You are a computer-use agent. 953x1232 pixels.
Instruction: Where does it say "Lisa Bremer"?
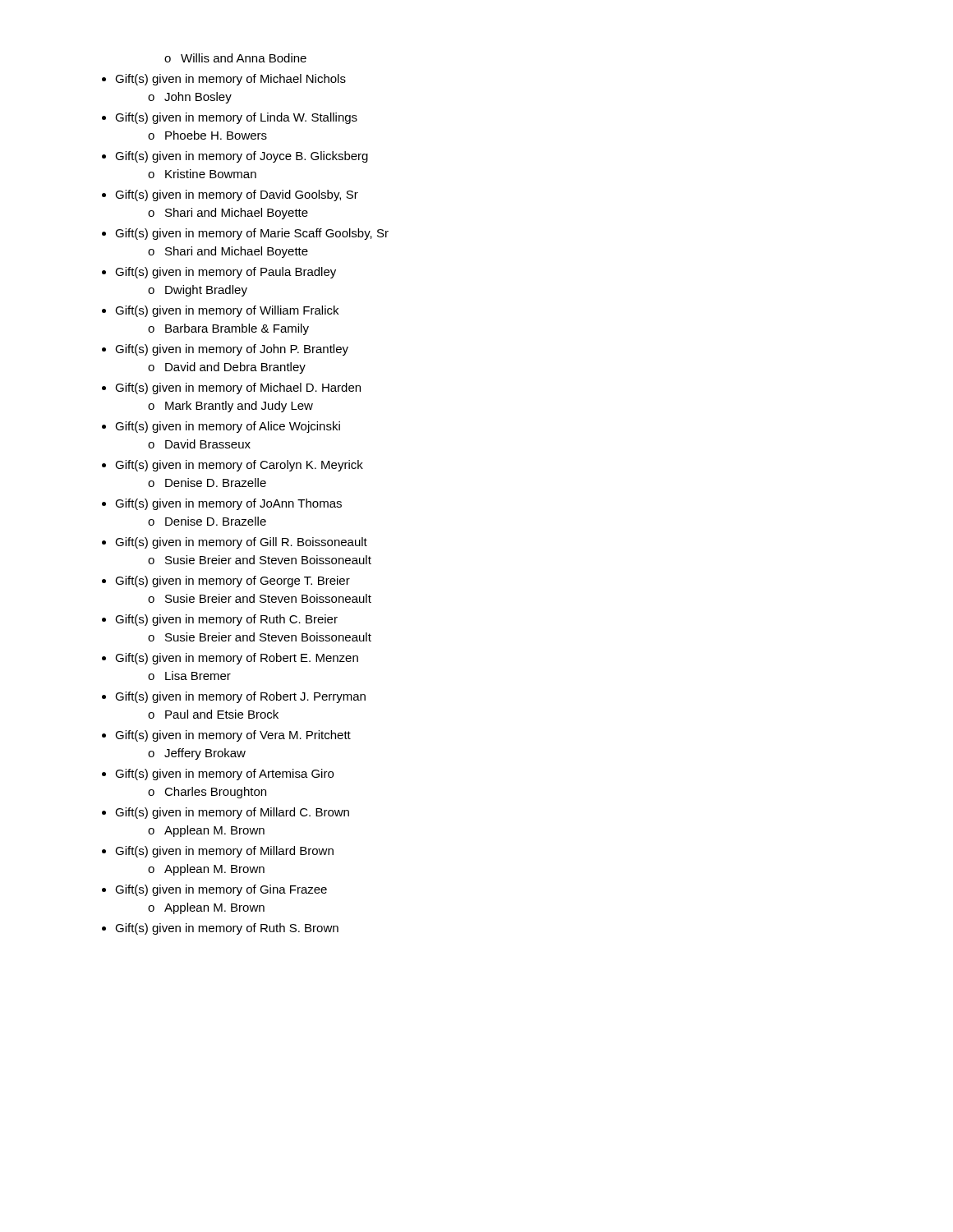(x=198, y=676)
